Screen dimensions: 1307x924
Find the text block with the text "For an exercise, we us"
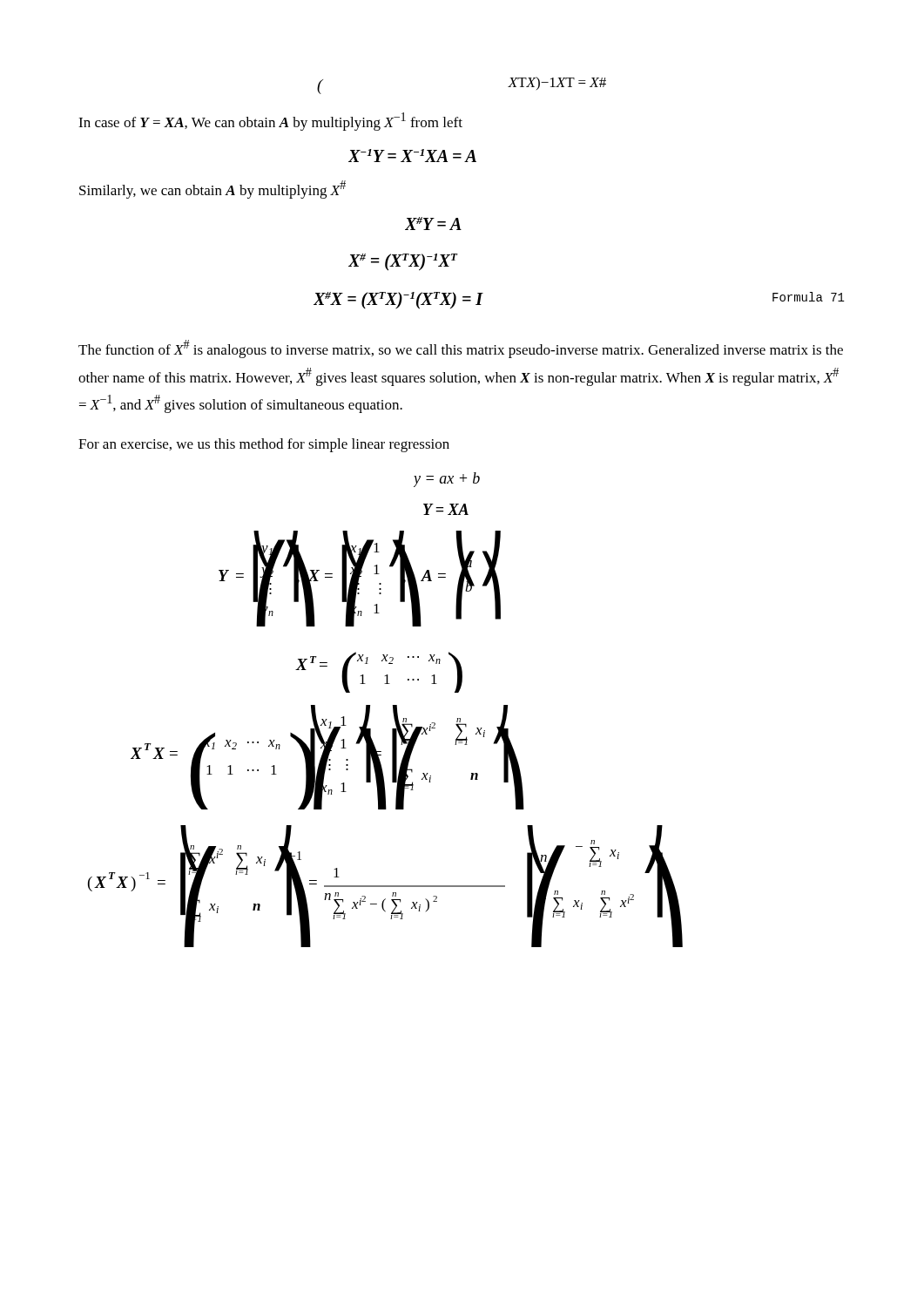point(264,444)
